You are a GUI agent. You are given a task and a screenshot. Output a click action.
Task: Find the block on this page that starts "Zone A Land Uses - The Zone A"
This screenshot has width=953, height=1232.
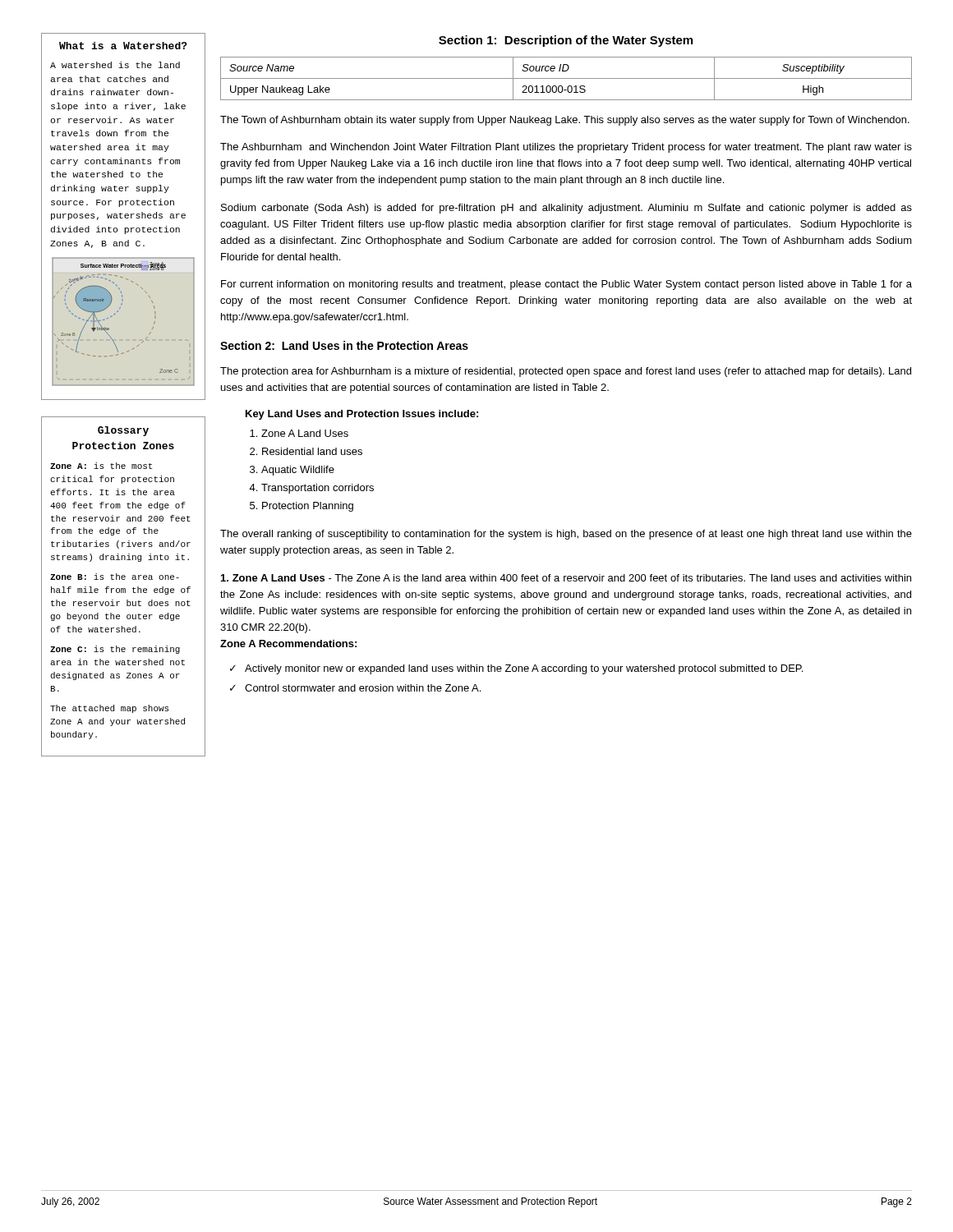tap(566, 611)
